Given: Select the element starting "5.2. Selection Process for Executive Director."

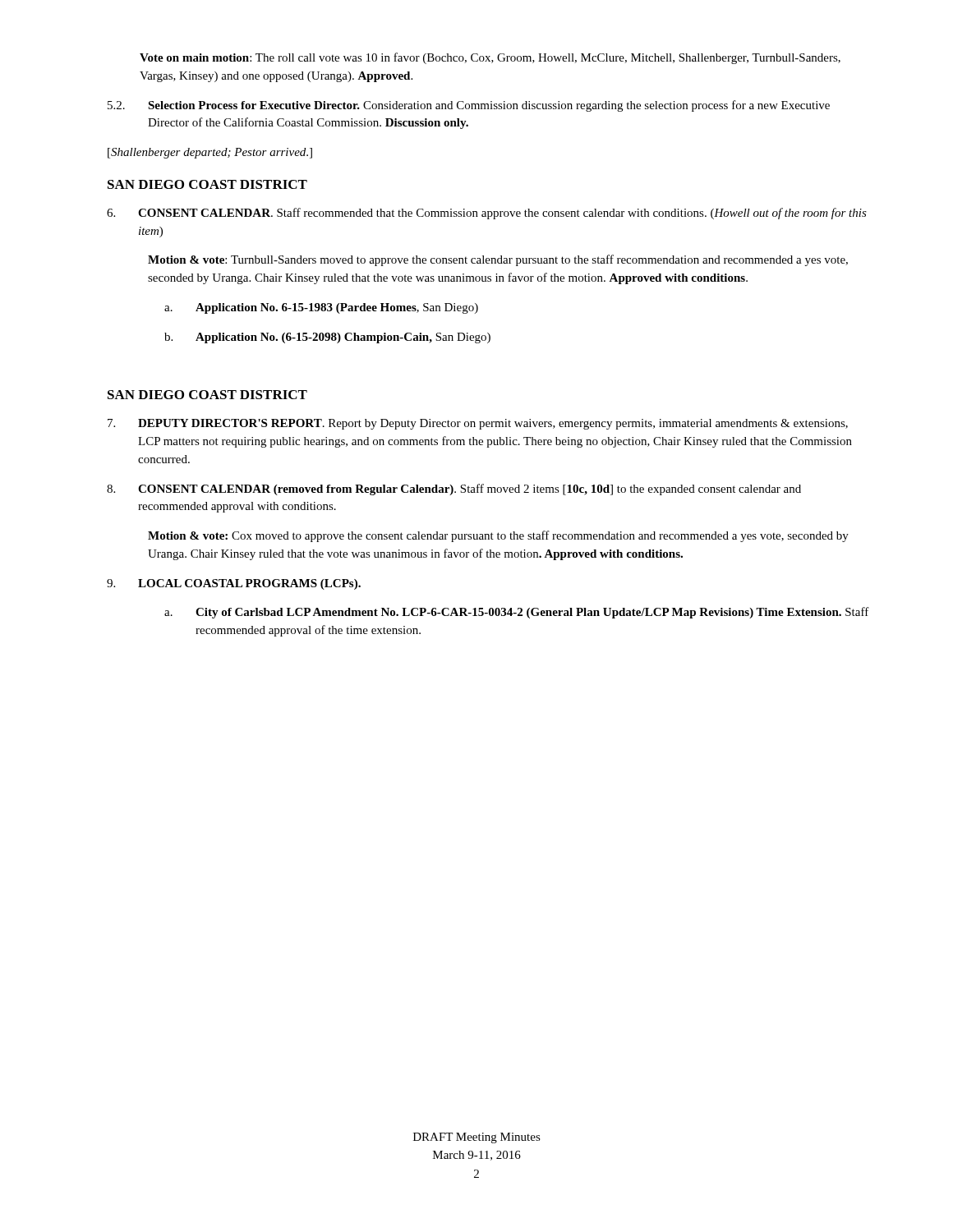Looking at the screenshot, I should tap(489, 114).
